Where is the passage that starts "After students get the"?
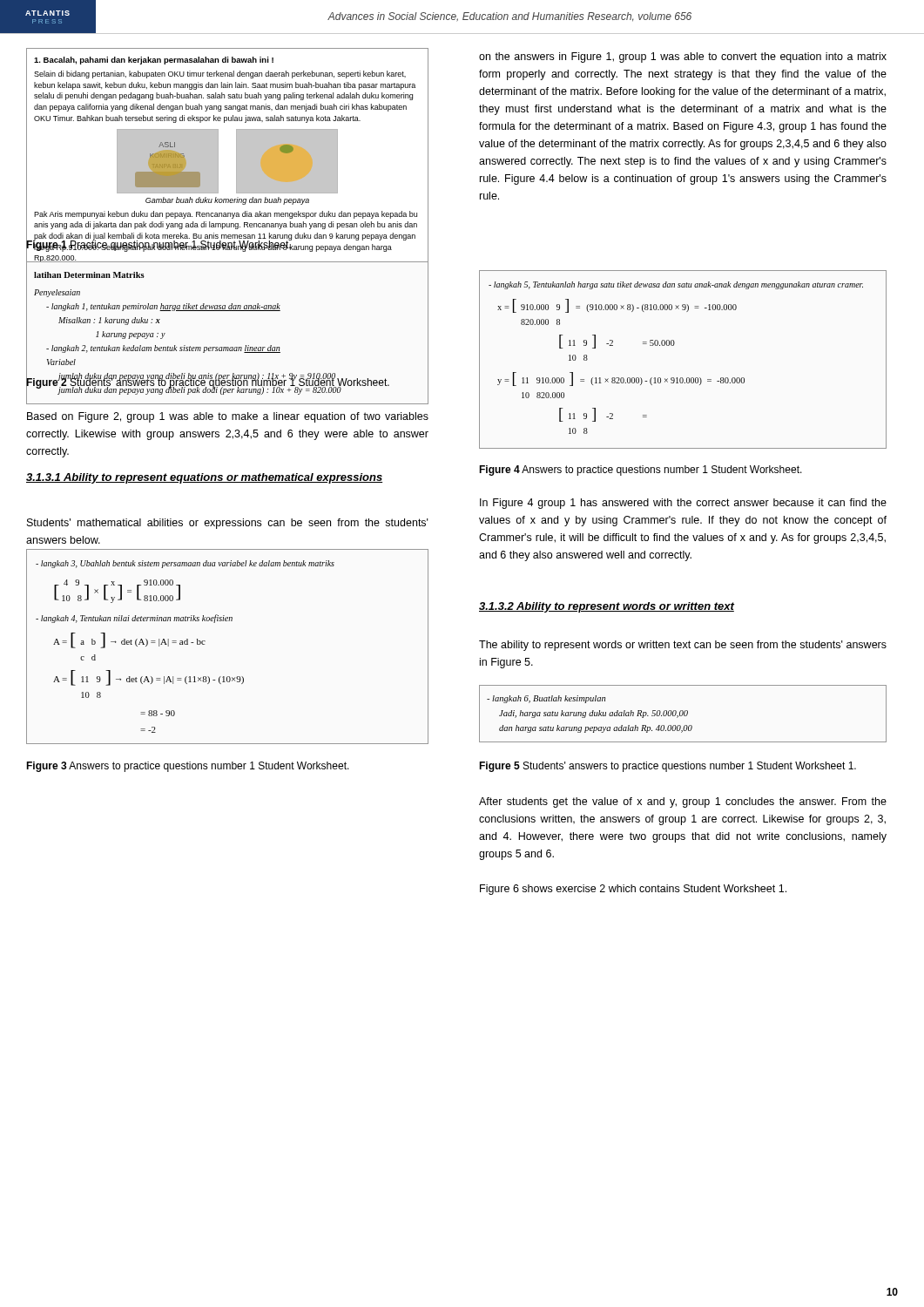924x1307 pixels. 683,828
